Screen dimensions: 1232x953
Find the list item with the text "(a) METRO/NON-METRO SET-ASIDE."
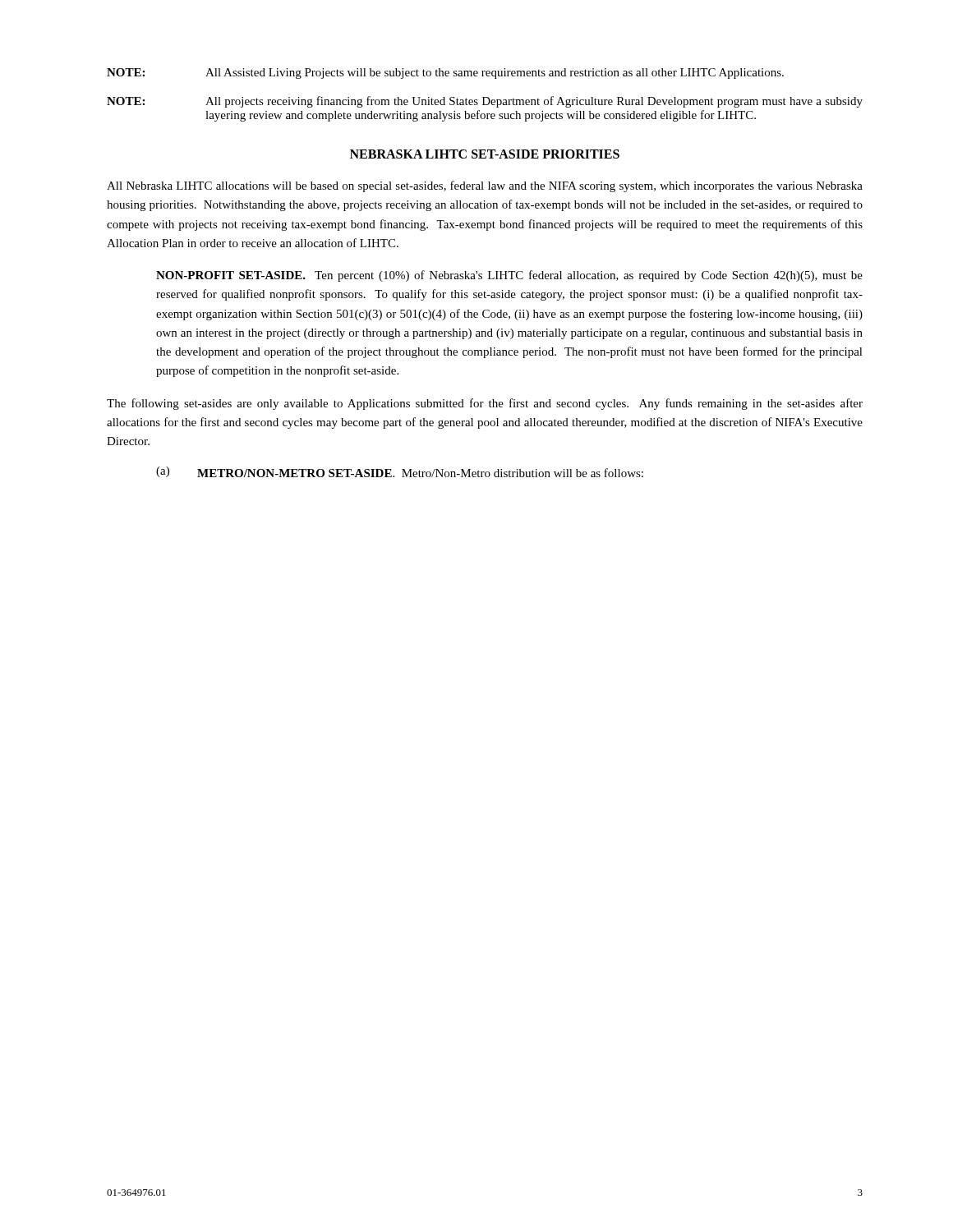[x=509, y=474]
